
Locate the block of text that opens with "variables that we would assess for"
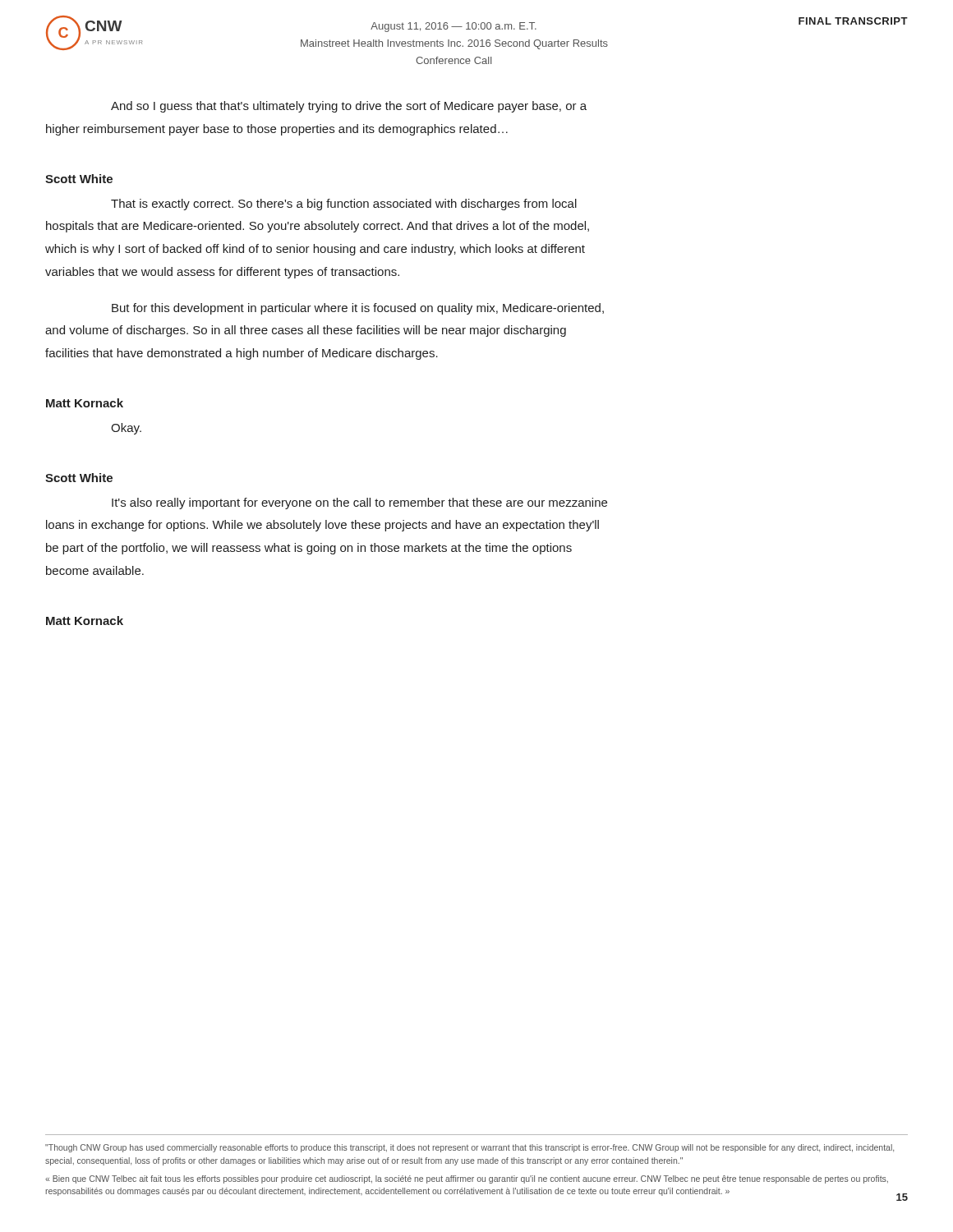(223, 271)
